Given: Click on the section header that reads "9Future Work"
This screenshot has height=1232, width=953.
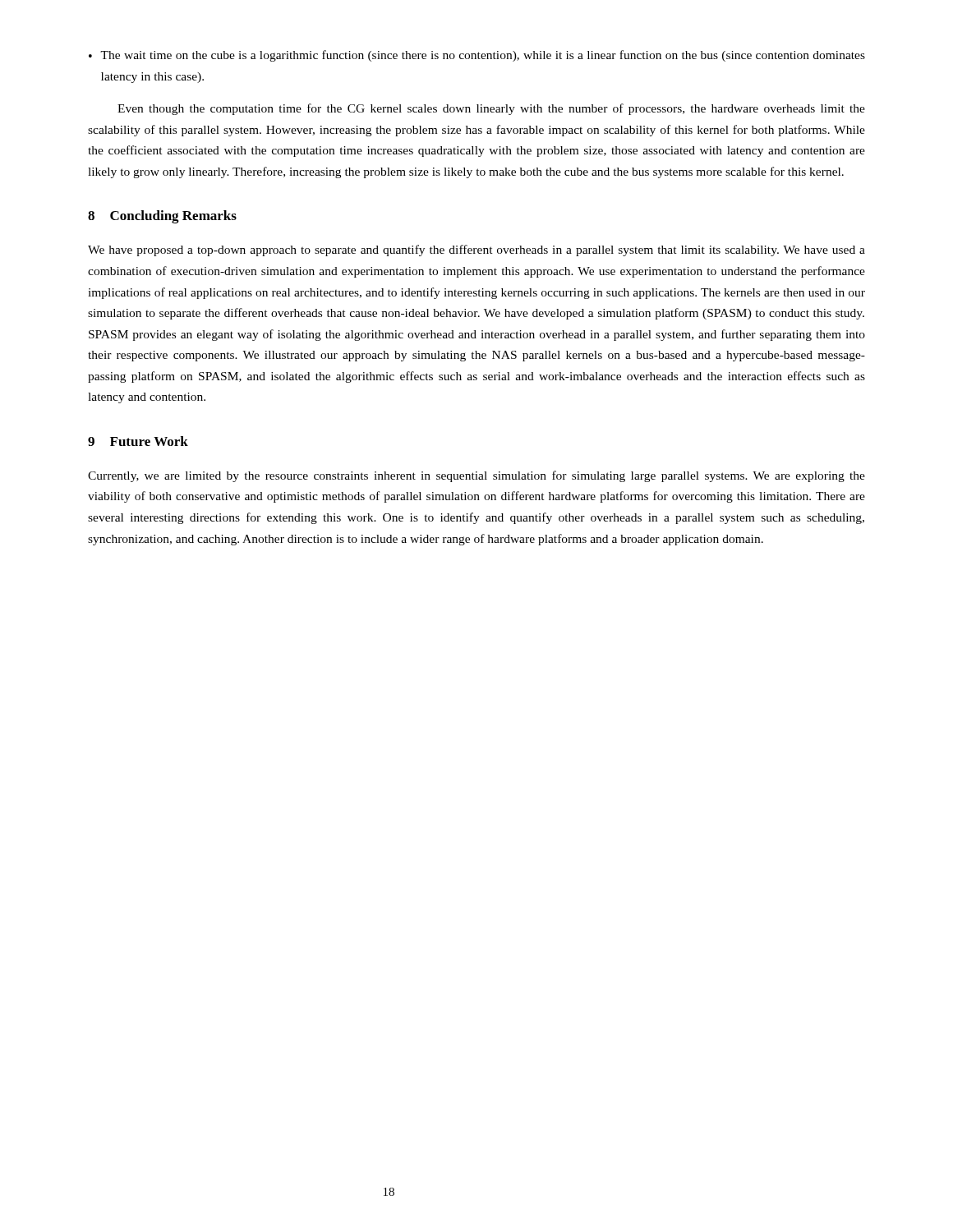Looking at the screenshot, I should 138,441.
